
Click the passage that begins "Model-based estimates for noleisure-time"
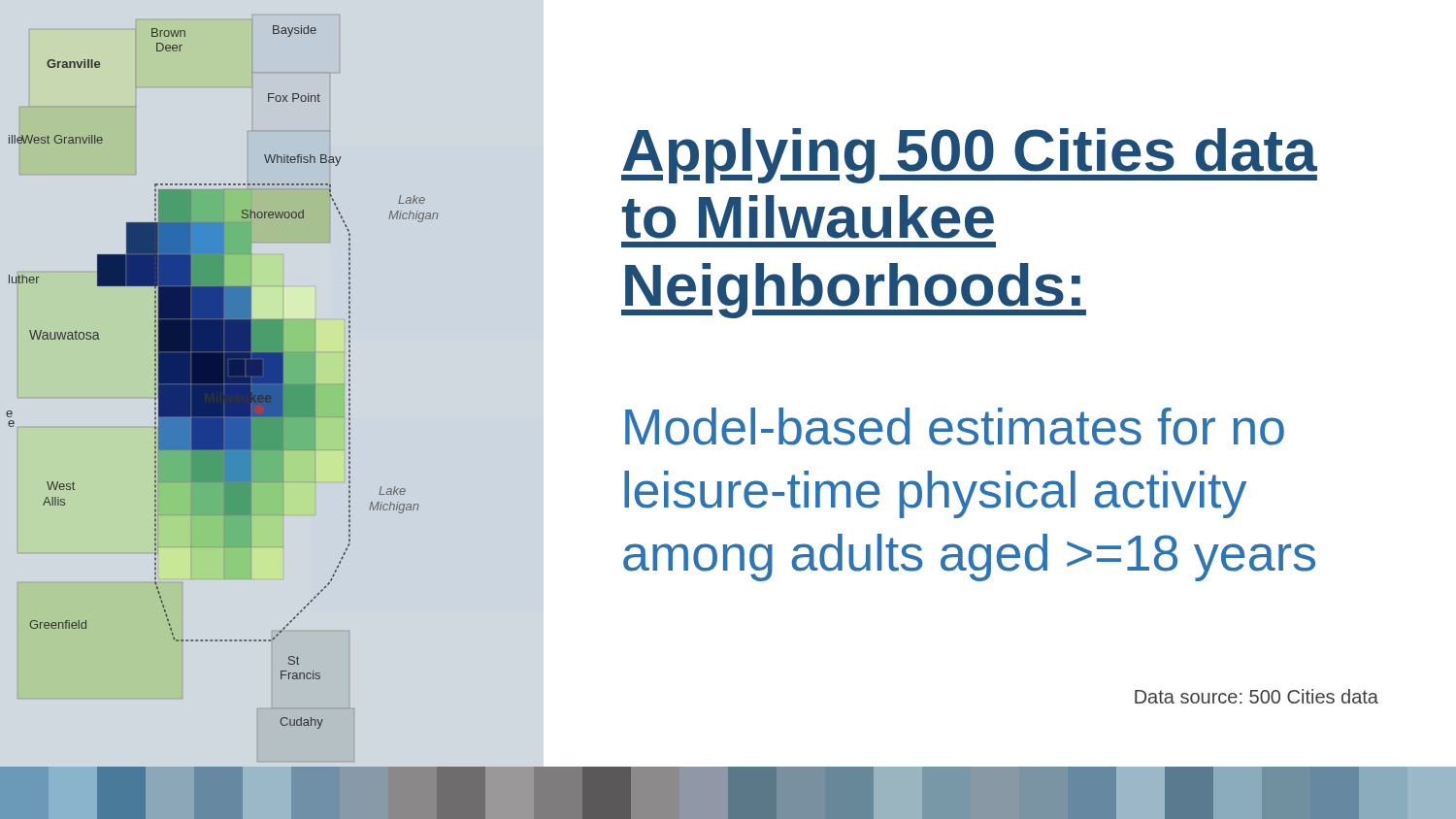(x=1010, y=491)
